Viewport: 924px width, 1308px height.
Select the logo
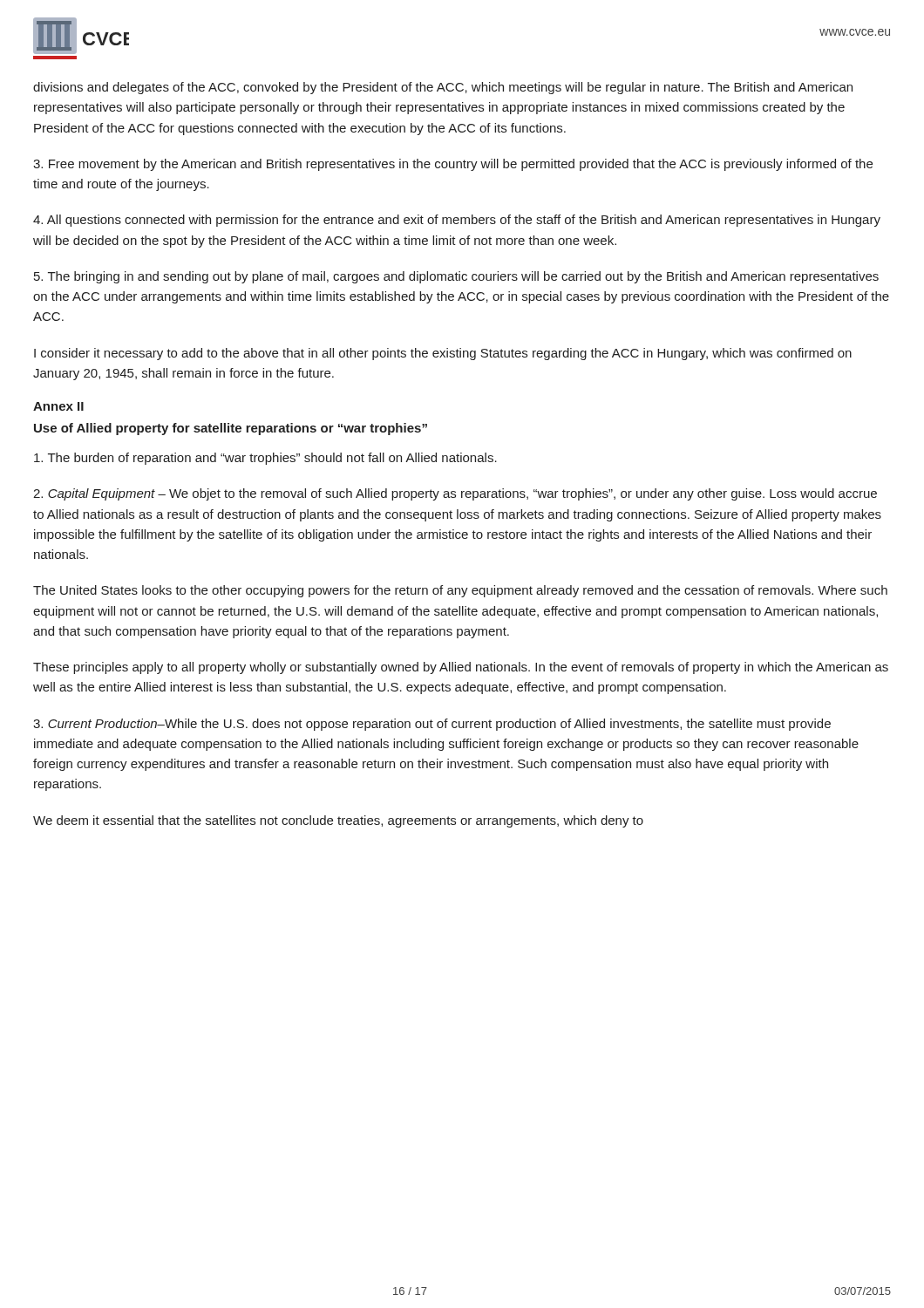[81, 40]
